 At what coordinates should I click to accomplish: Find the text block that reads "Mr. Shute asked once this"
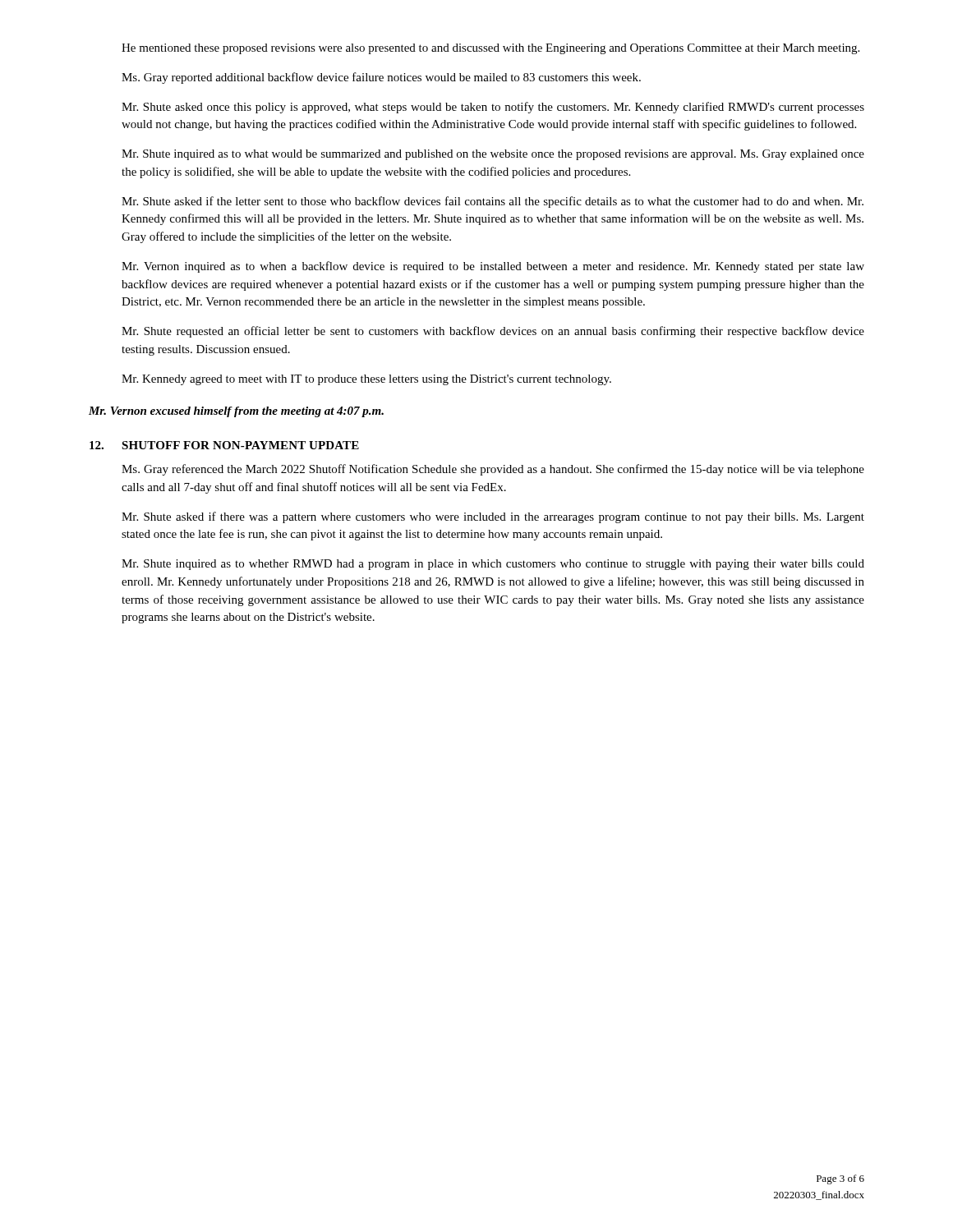493,115
